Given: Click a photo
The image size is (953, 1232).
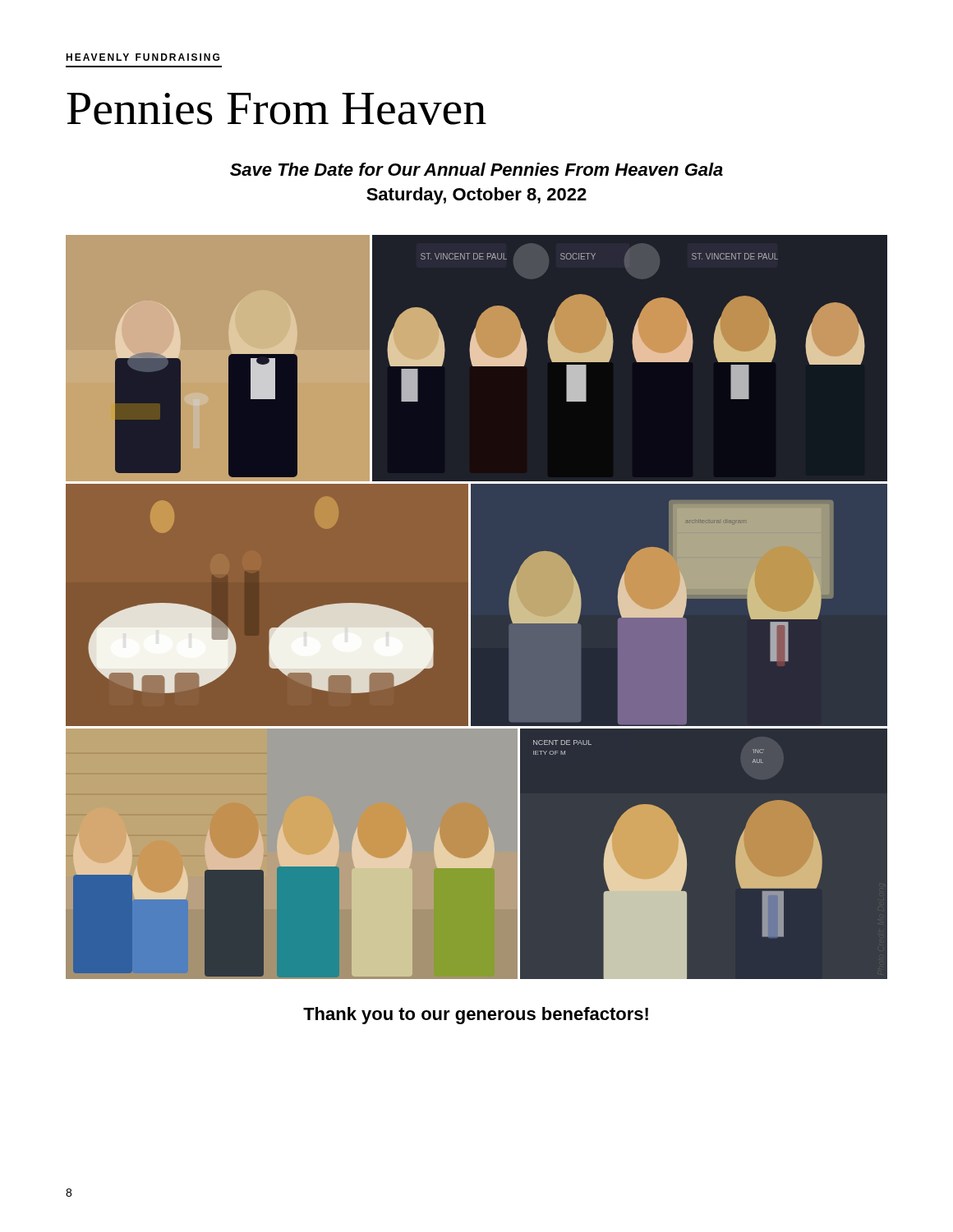Looking at the screenshot, I should (476, 607).
